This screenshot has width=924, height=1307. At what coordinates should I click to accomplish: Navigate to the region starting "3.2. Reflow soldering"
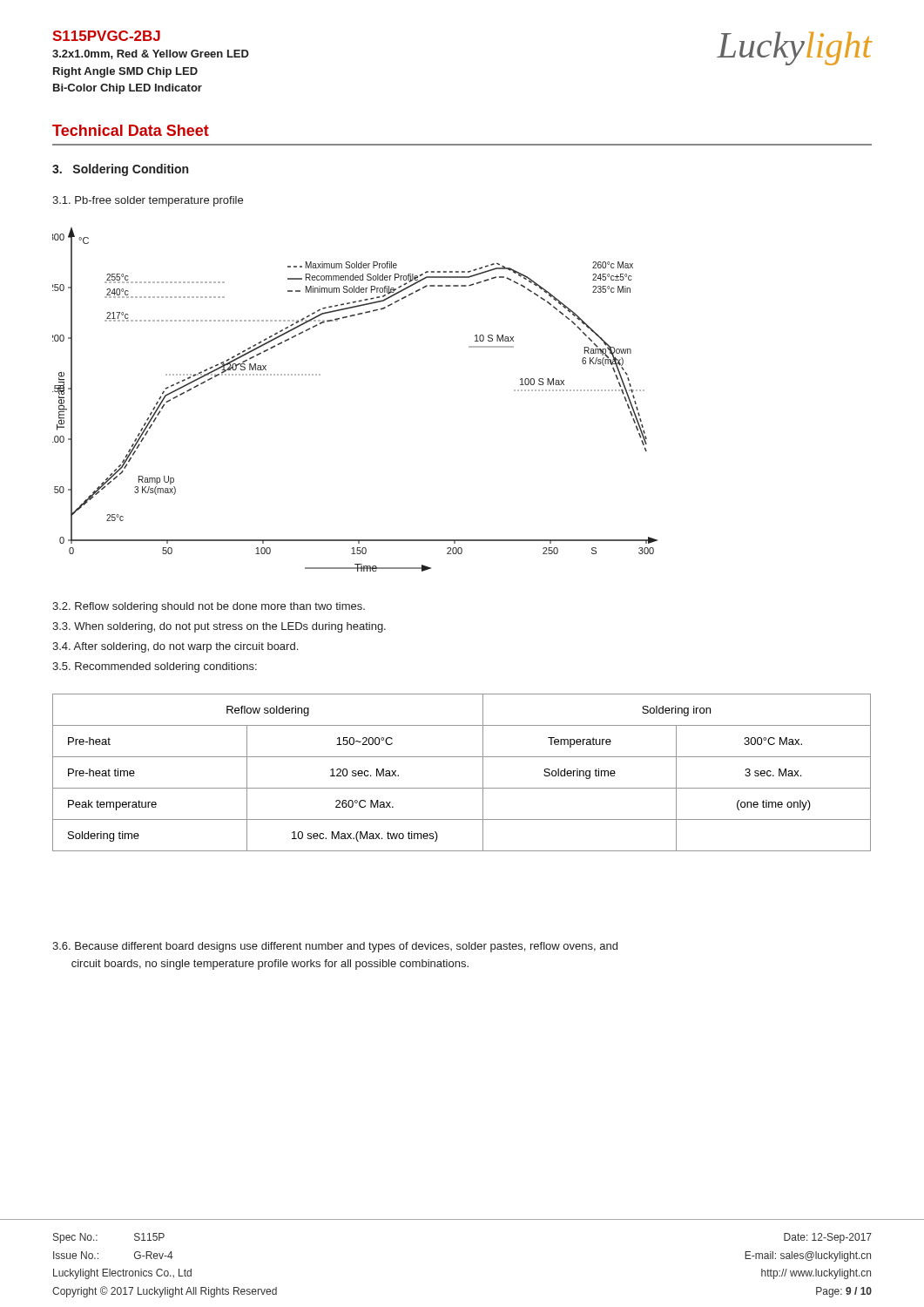pyautogui.click(x=209, y=606)
